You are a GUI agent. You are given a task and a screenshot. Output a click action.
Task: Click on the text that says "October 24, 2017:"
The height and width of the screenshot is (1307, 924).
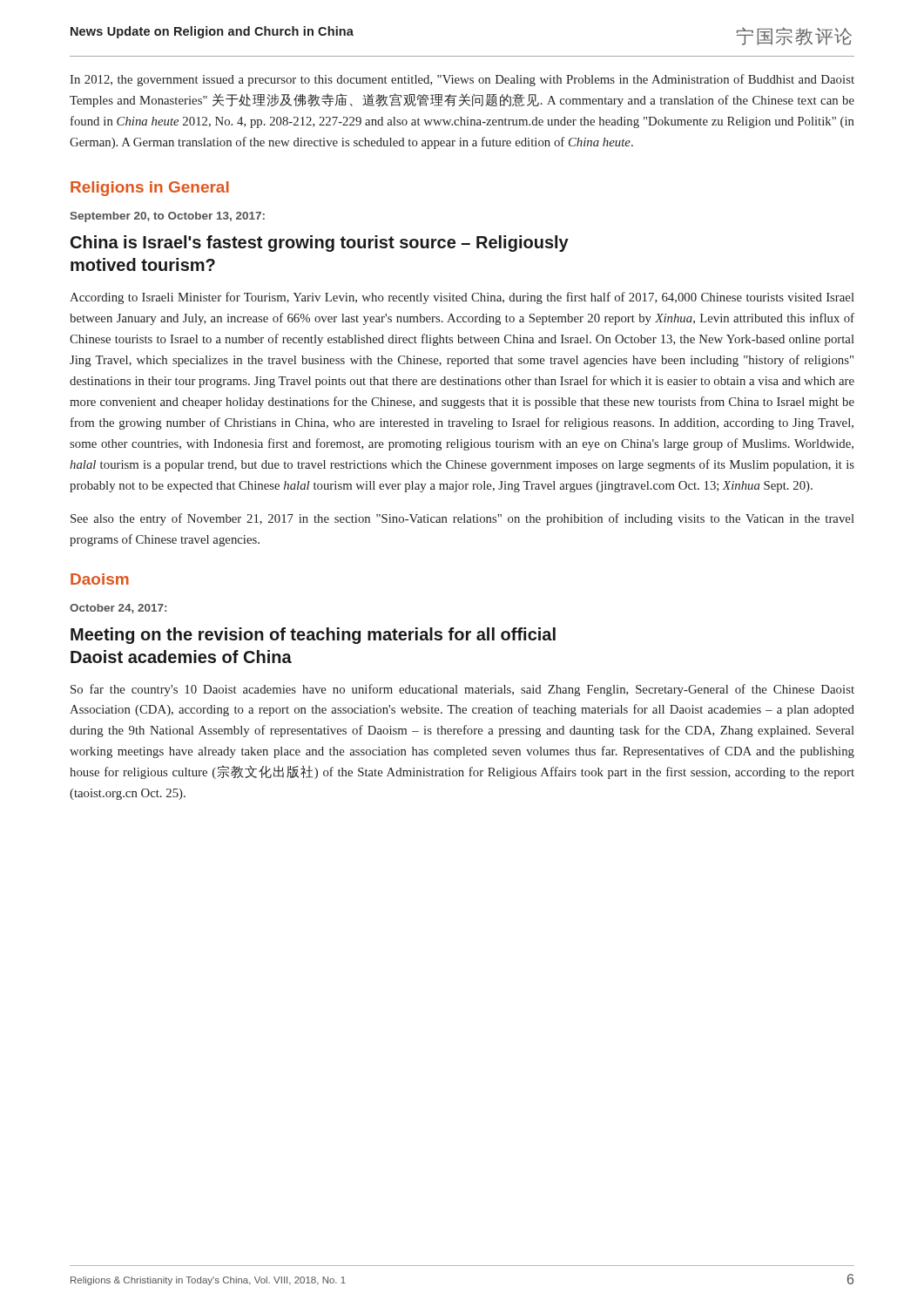[x=119, y=607]
